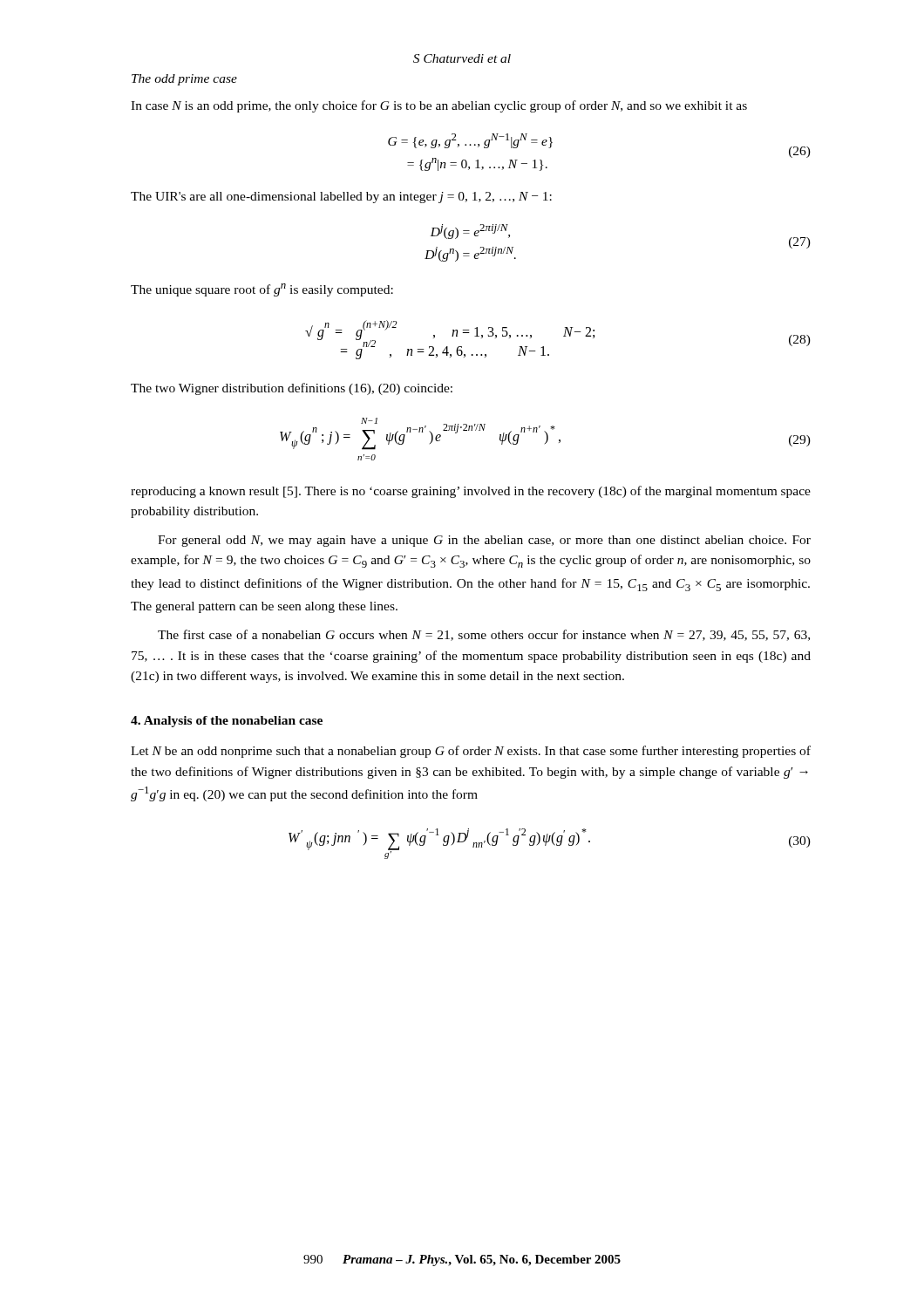
Task: Point to the block beginning "Let N be"
Action: 471,773
